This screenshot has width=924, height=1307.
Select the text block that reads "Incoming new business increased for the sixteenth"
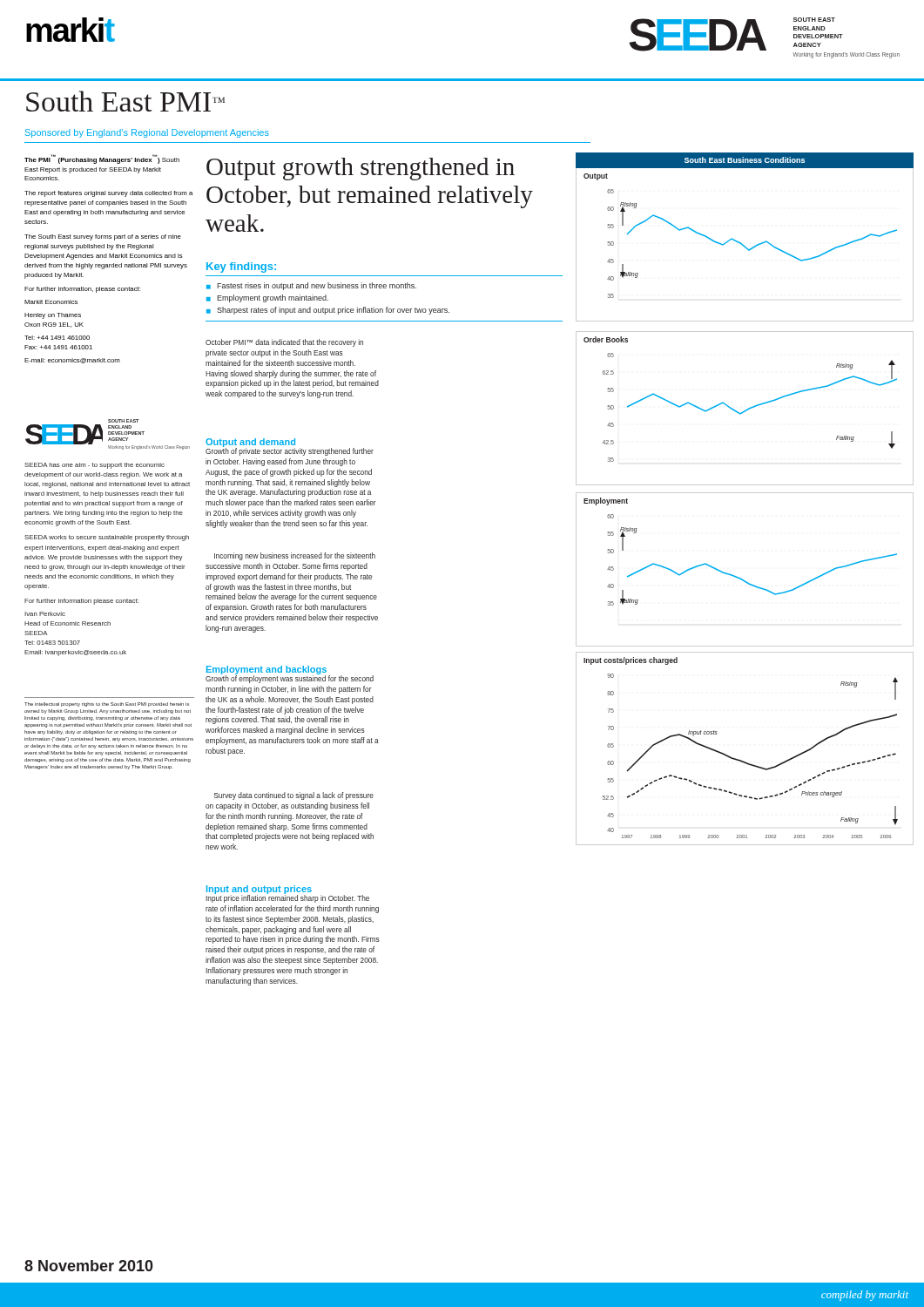292,592
